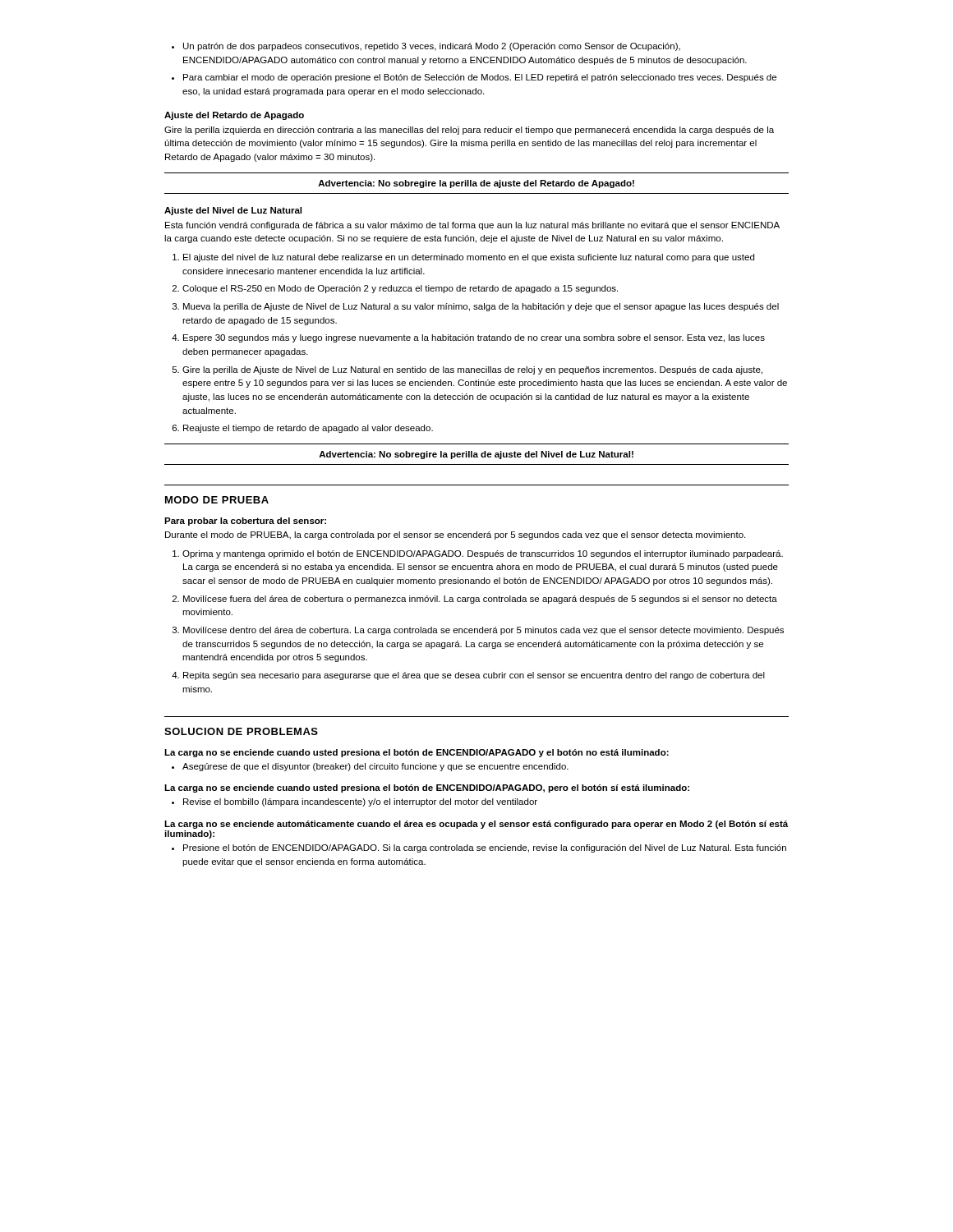Click on the section header that reads "MODO DE PRUEBA"

tap(217, 500)
